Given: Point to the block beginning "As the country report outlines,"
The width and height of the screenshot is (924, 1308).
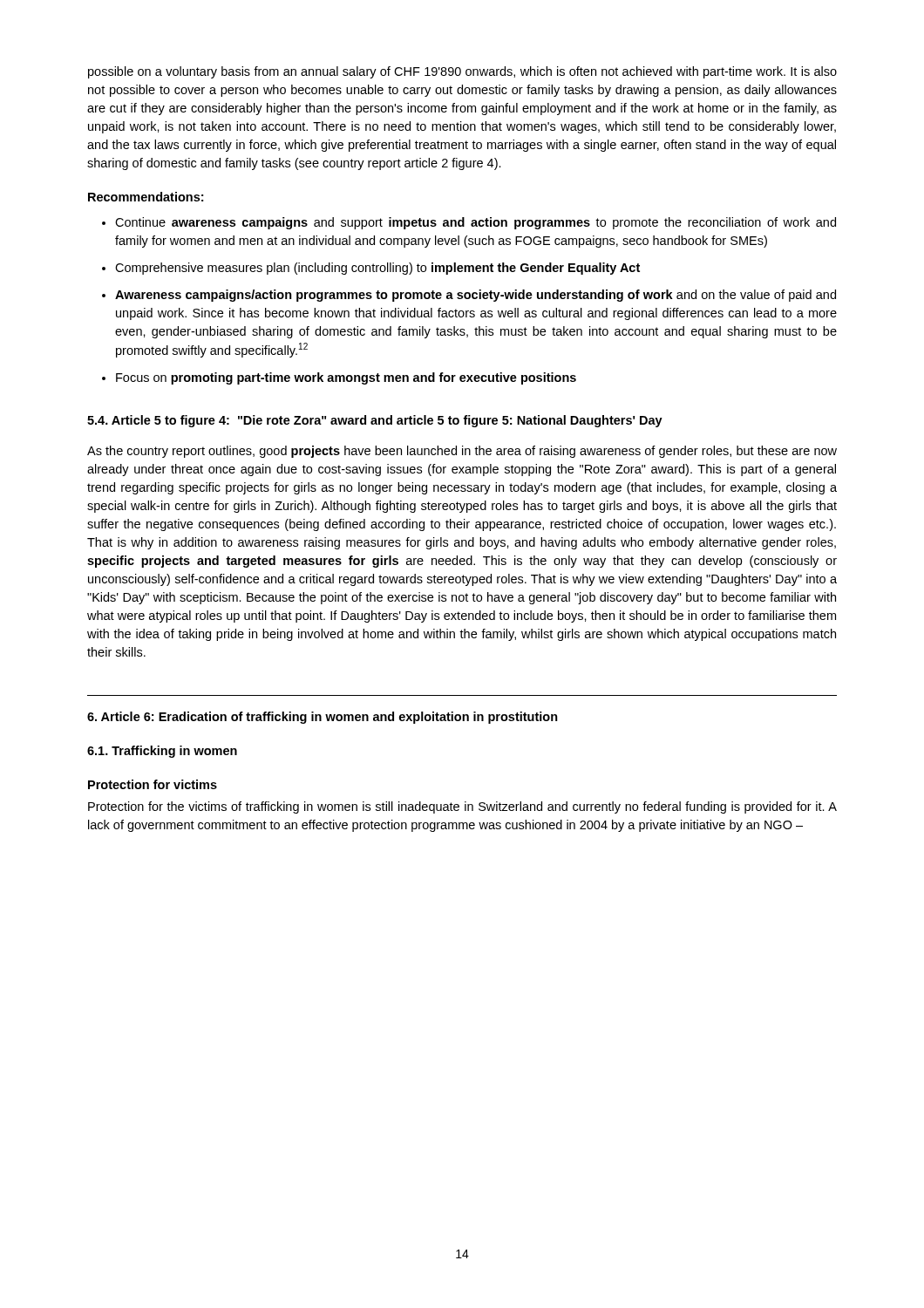Looking at the screenshot, I should [462, 552].
